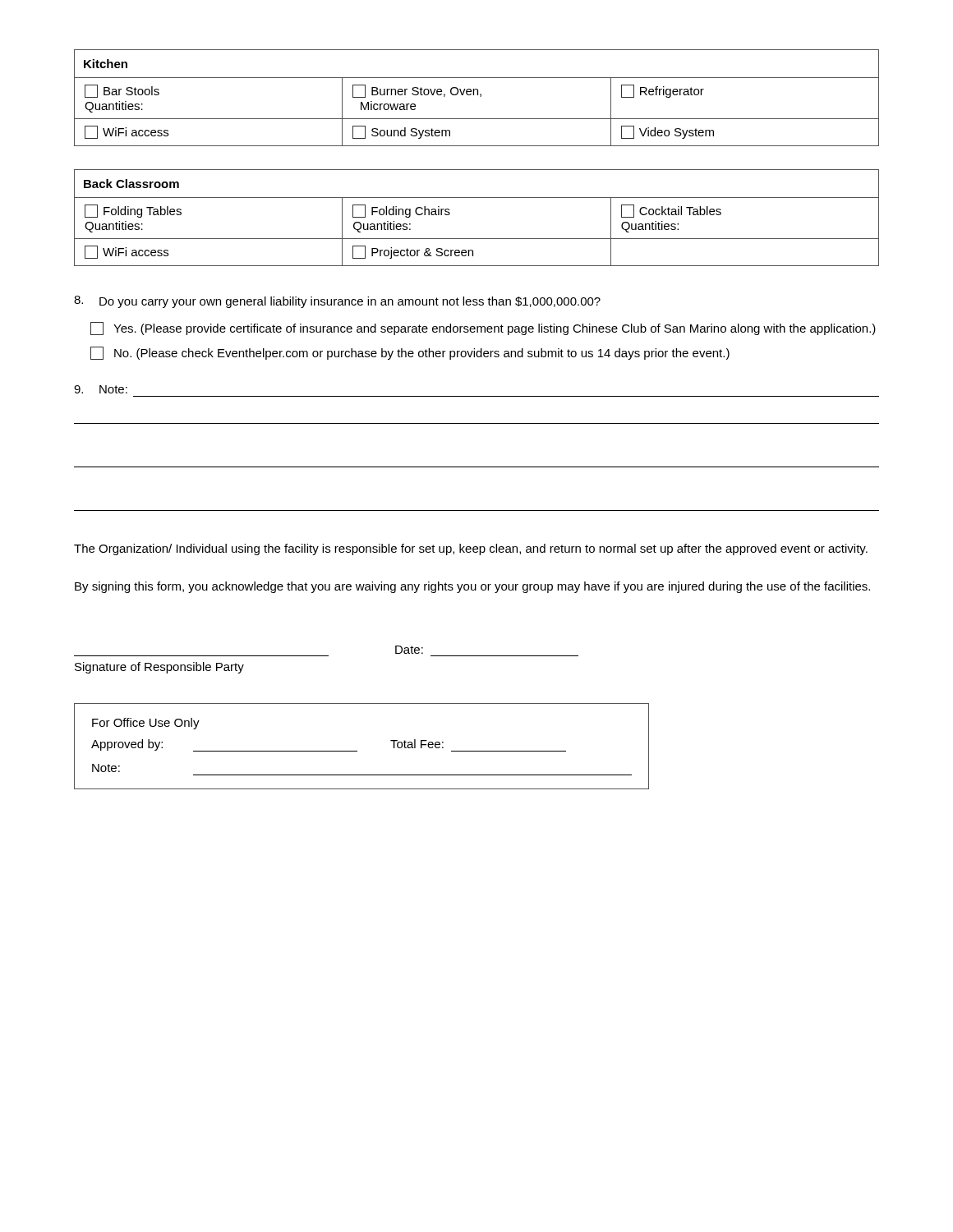Select the table that reads "Burner Stove, Oven, Microware"

476,98
